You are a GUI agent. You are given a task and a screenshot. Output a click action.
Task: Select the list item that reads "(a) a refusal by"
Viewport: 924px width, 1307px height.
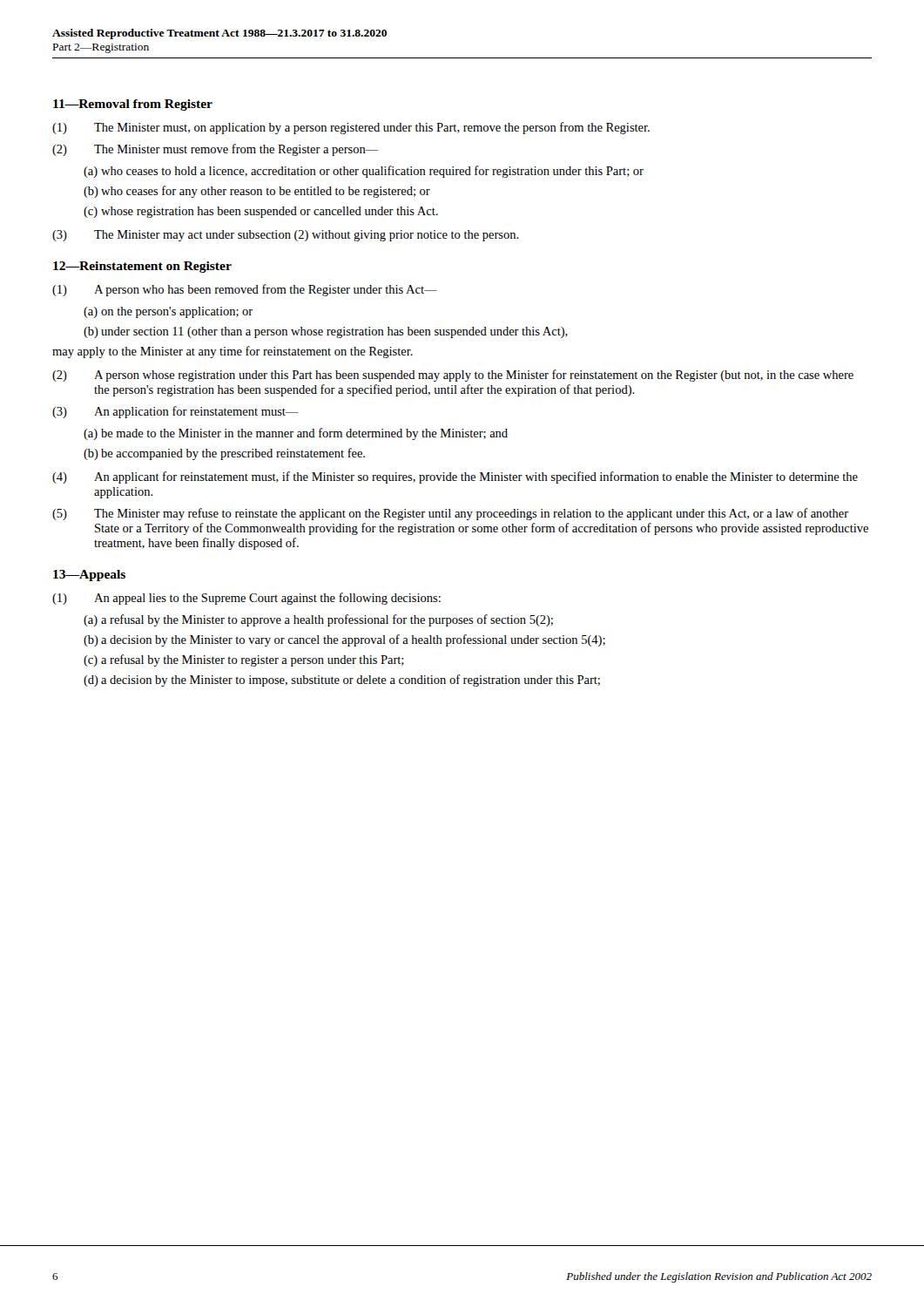click(462, 620)
